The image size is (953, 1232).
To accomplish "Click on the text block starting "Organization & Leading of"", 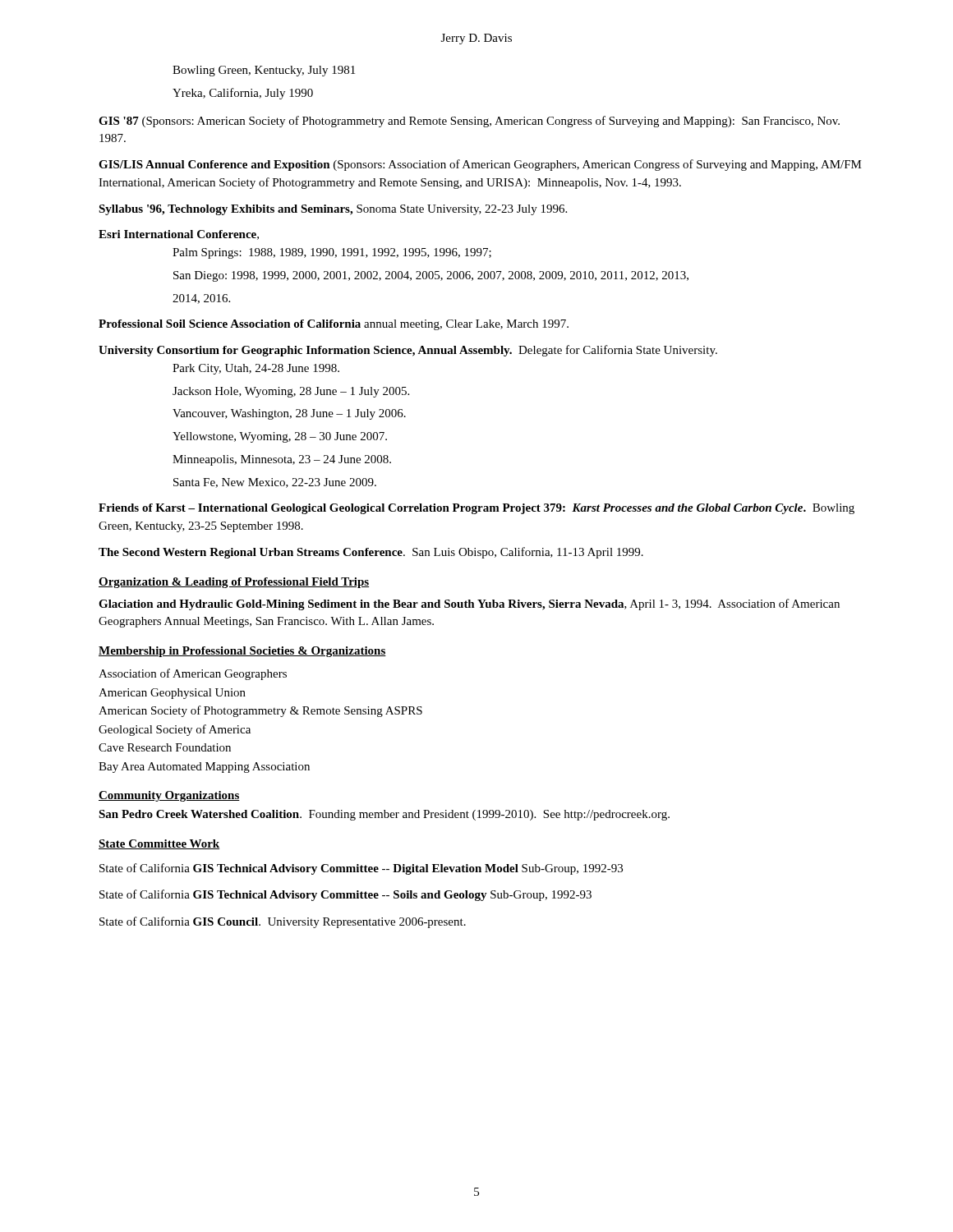I will pyautogui.click(x=234, y=581).
